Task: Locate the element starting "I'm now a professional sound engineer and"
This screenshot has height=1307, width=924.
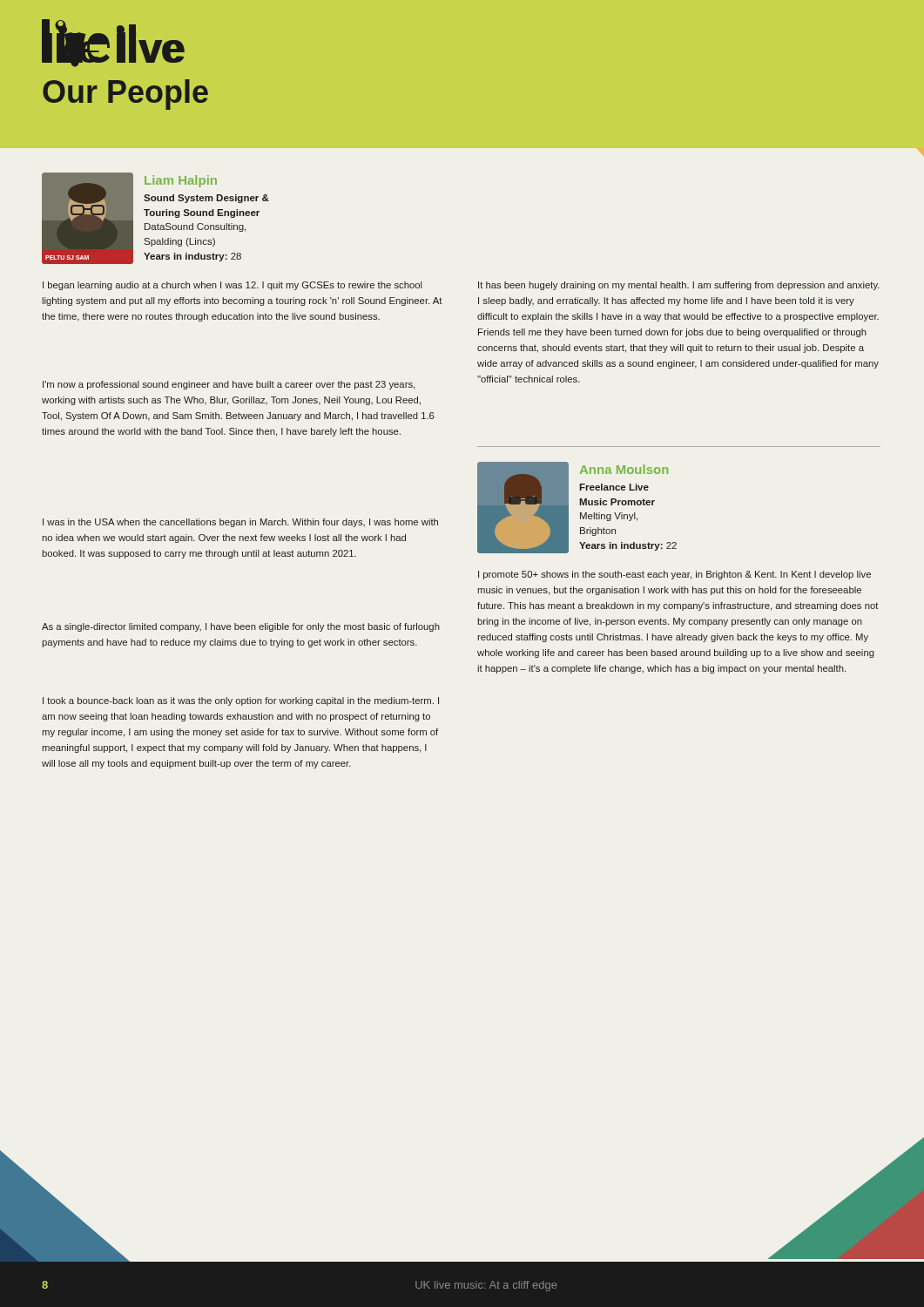Action: (238, 408)
